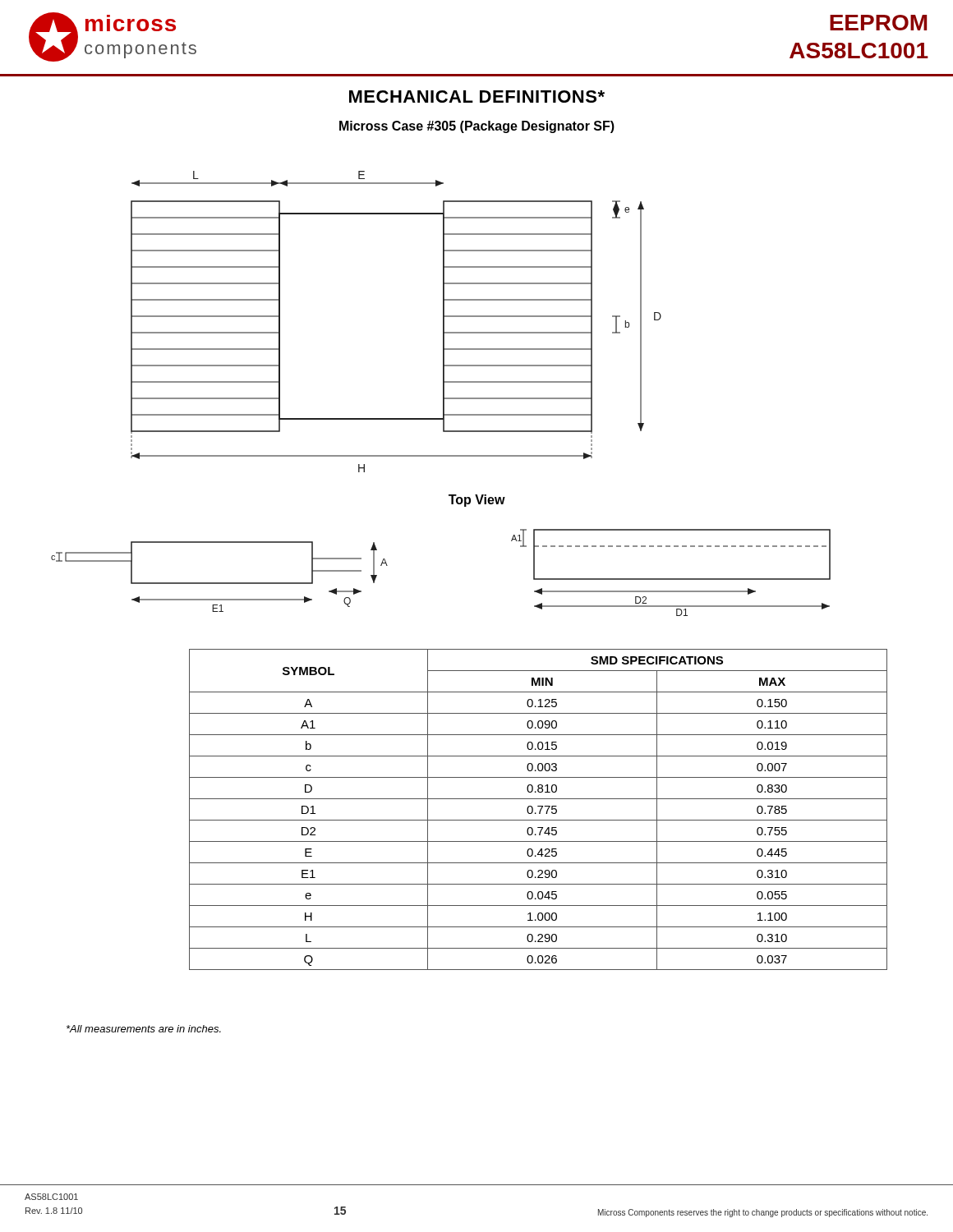Image resolution: width=953 pixels, height=1232 pixels.
Task: Select the table that reads "SMD SPECIFICATIONS"
Action: 538,809
